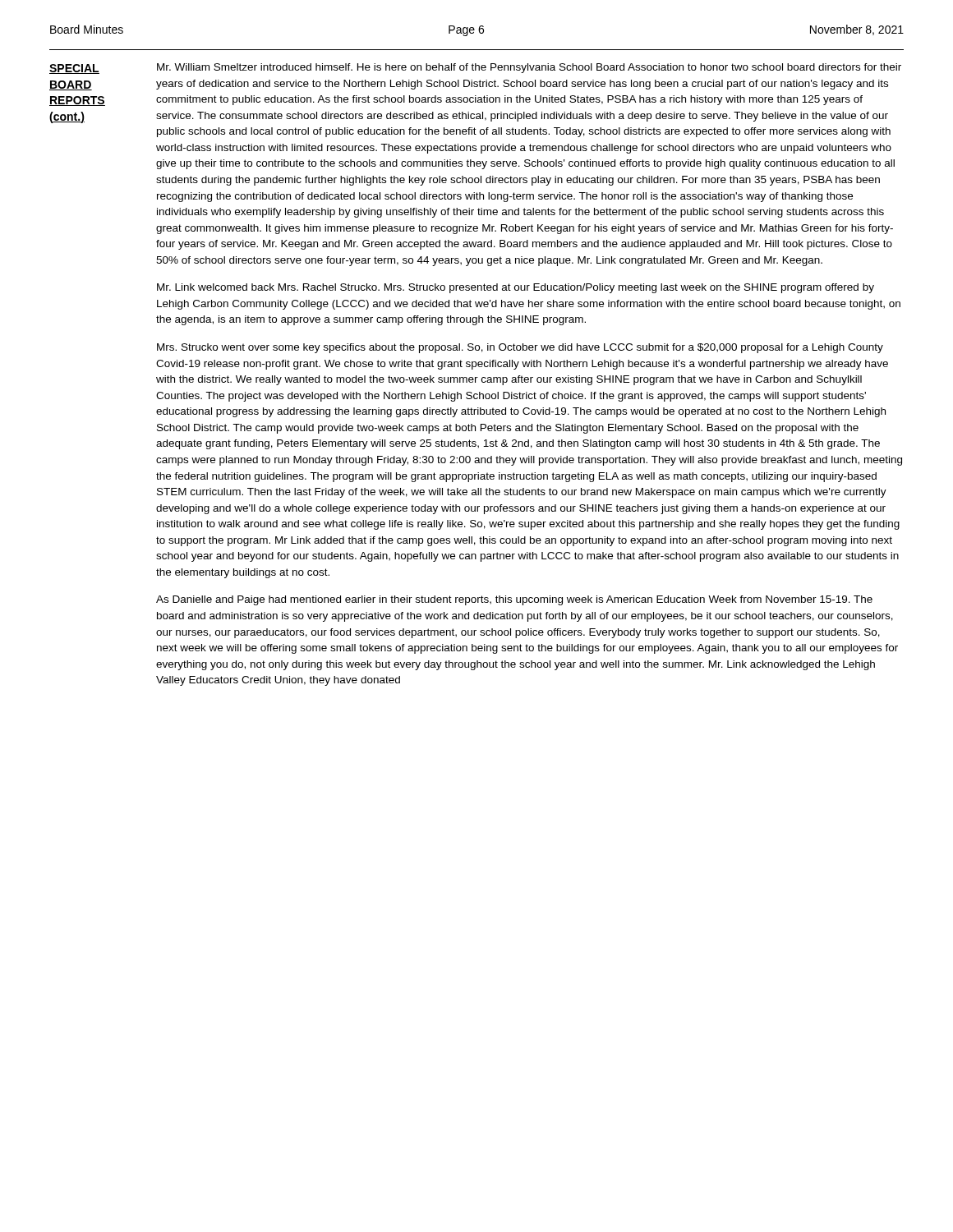953x1232 pixels.
Task: Navigate to the text block starting "As Danielle and Paige had"
Action: click(x=527, y=640)
